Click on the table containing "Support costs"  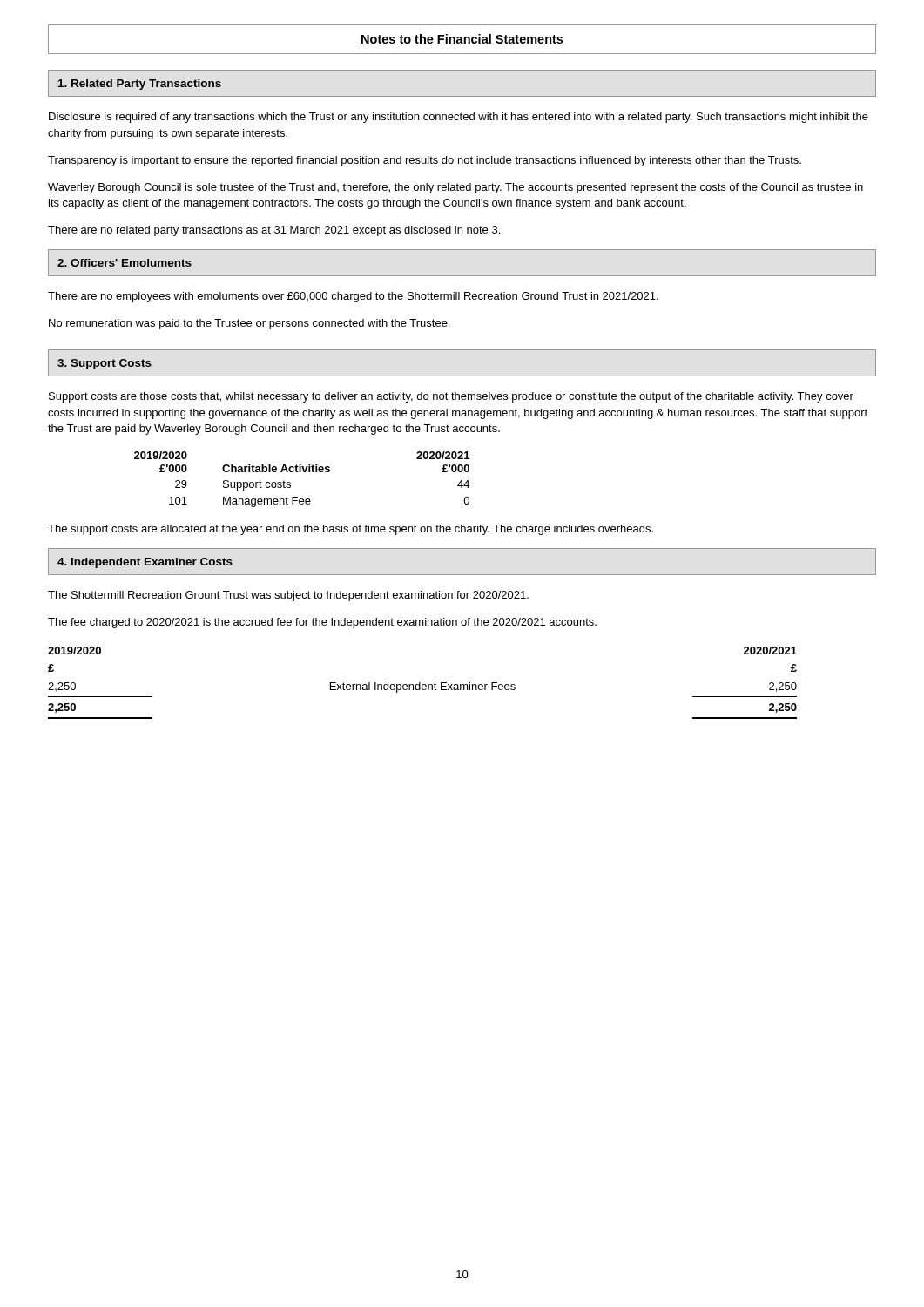point(479,479)
